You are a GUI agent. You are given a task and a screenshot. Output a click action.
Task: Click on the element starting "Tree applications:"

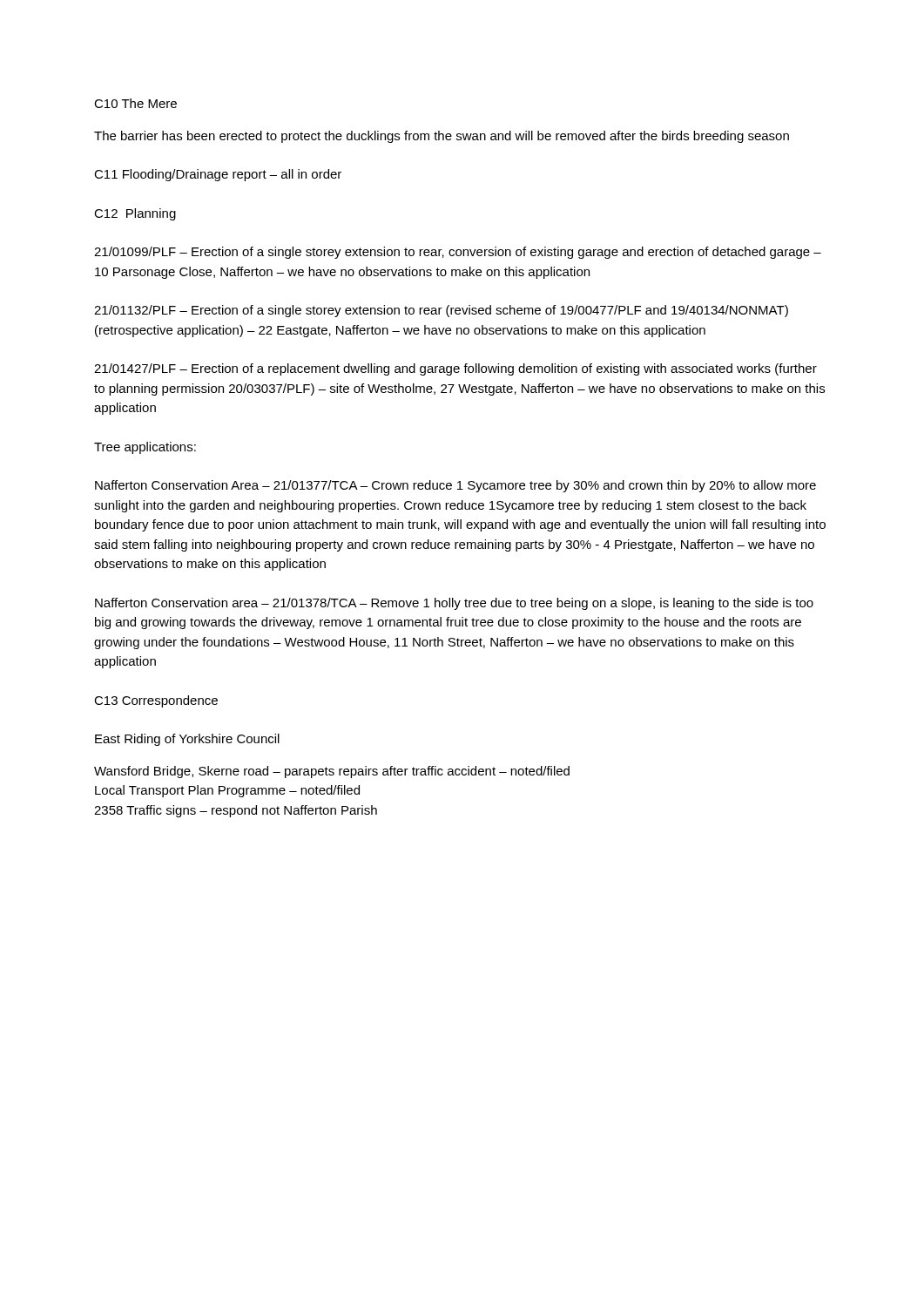tap(145, 446)
